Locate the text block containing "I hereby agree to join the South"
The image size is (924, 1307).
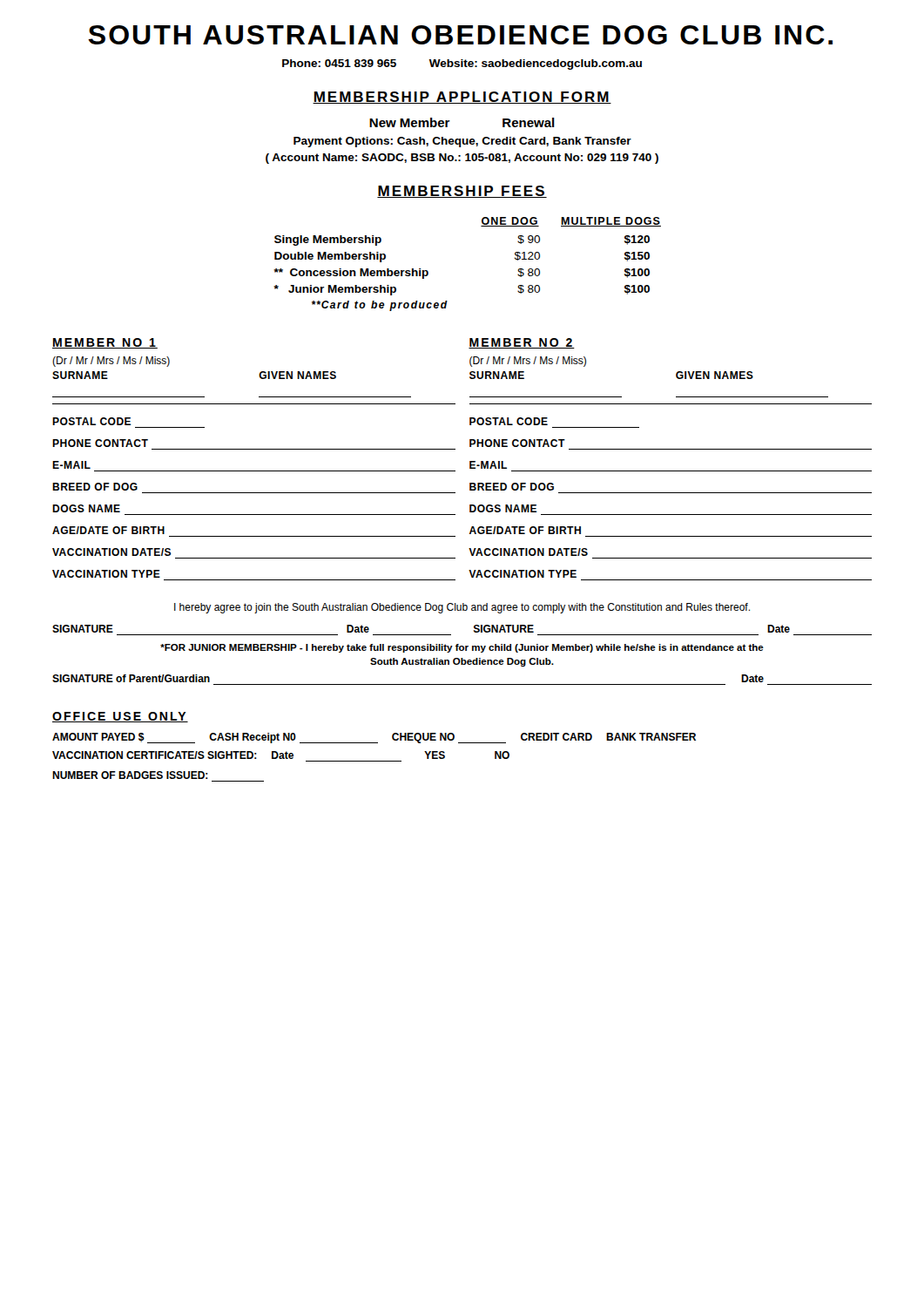[462, 607]
